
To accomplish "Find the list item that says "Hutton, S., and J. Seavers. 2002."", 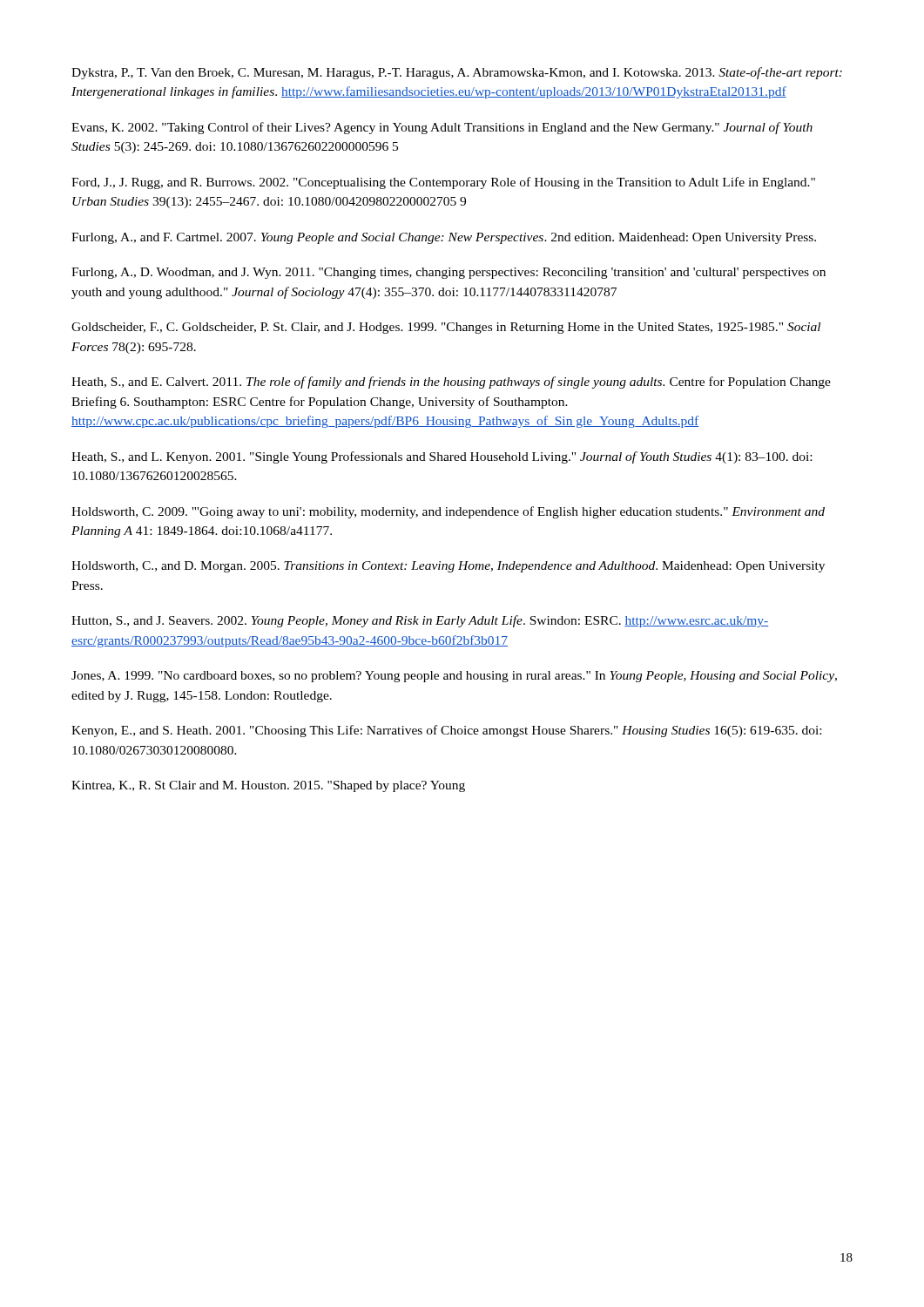I will point(420,630).
